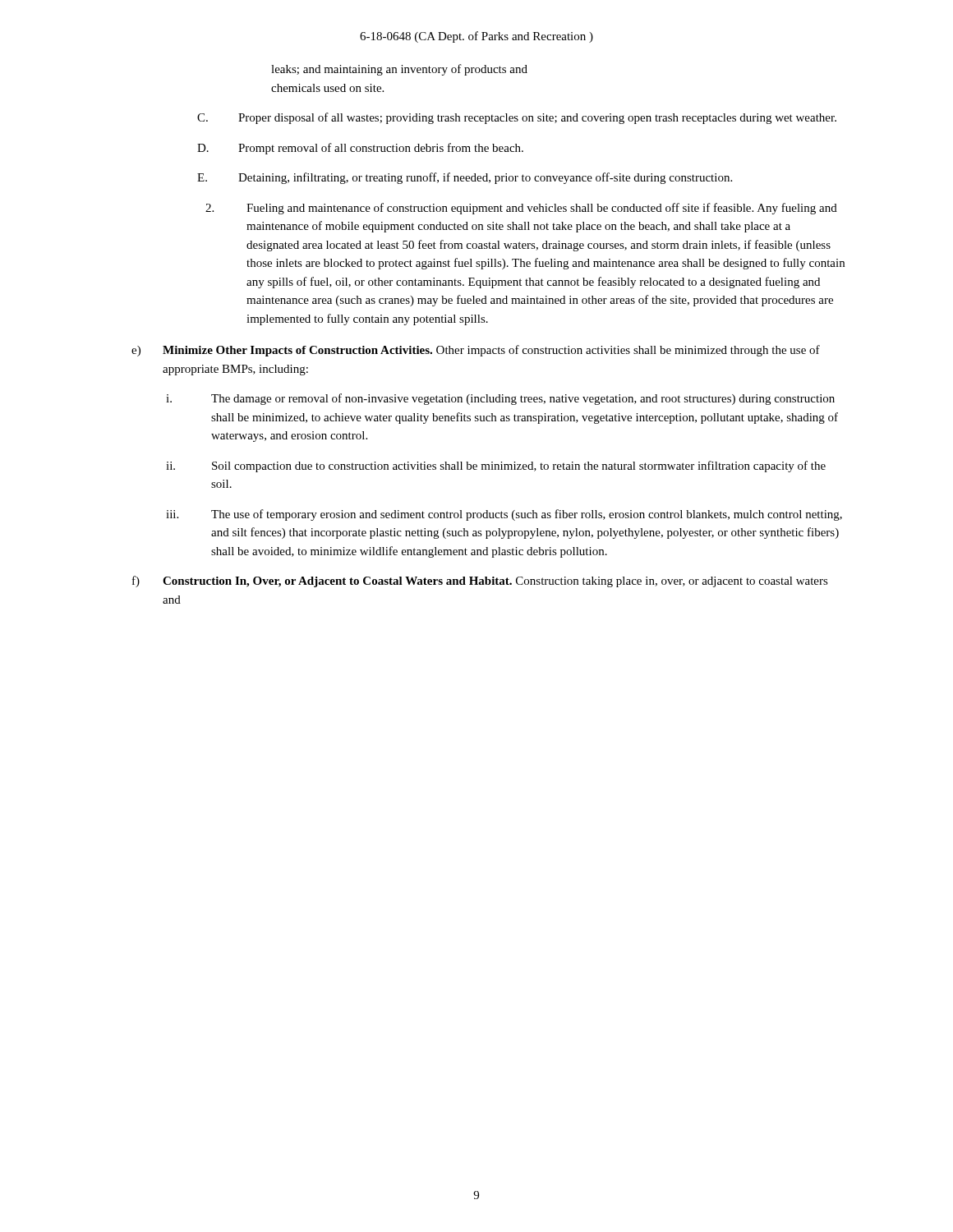This screenshot has width=953, height=1232.
Task: Locate the list item with the text "2. Fueling and maintenance"
Action: (x=522, y=263)
